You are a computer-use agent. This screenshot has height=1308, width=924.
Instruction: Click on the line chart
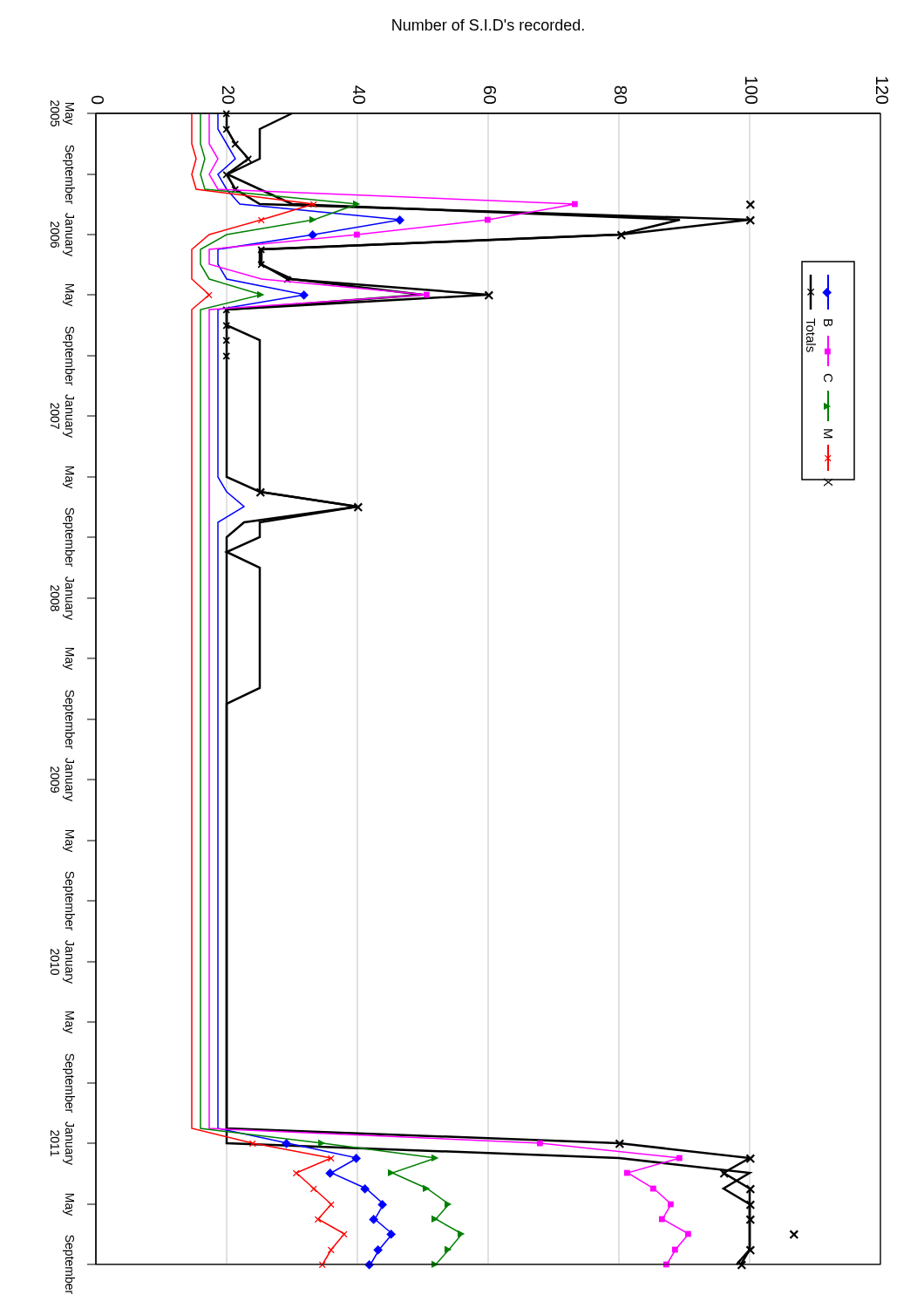click(x=462, y=654)
